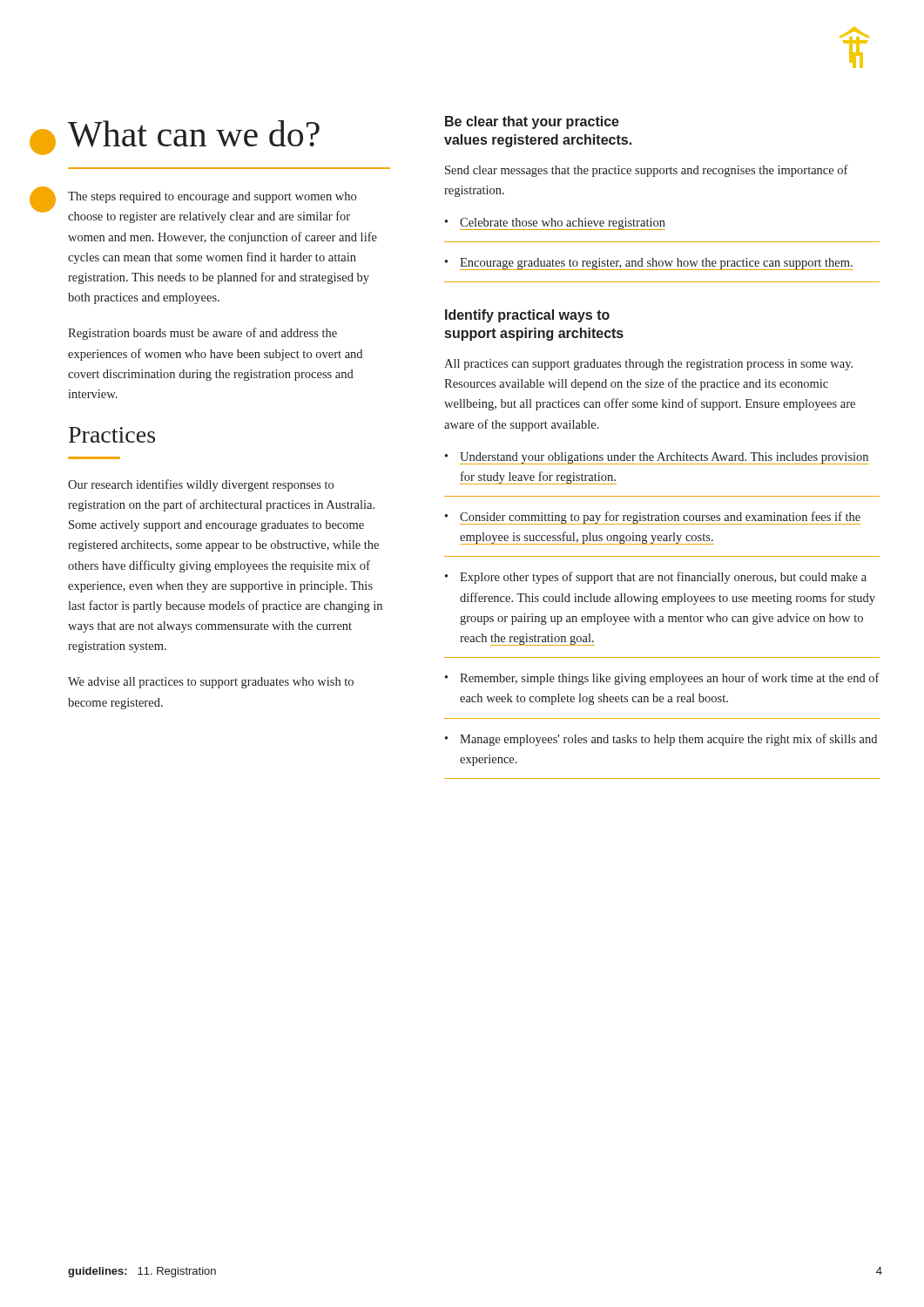Screen dimensions: 1307x924
Task: Point to the block beginning "Send clear messages that the practice supports"
Action: coord(646,180)
